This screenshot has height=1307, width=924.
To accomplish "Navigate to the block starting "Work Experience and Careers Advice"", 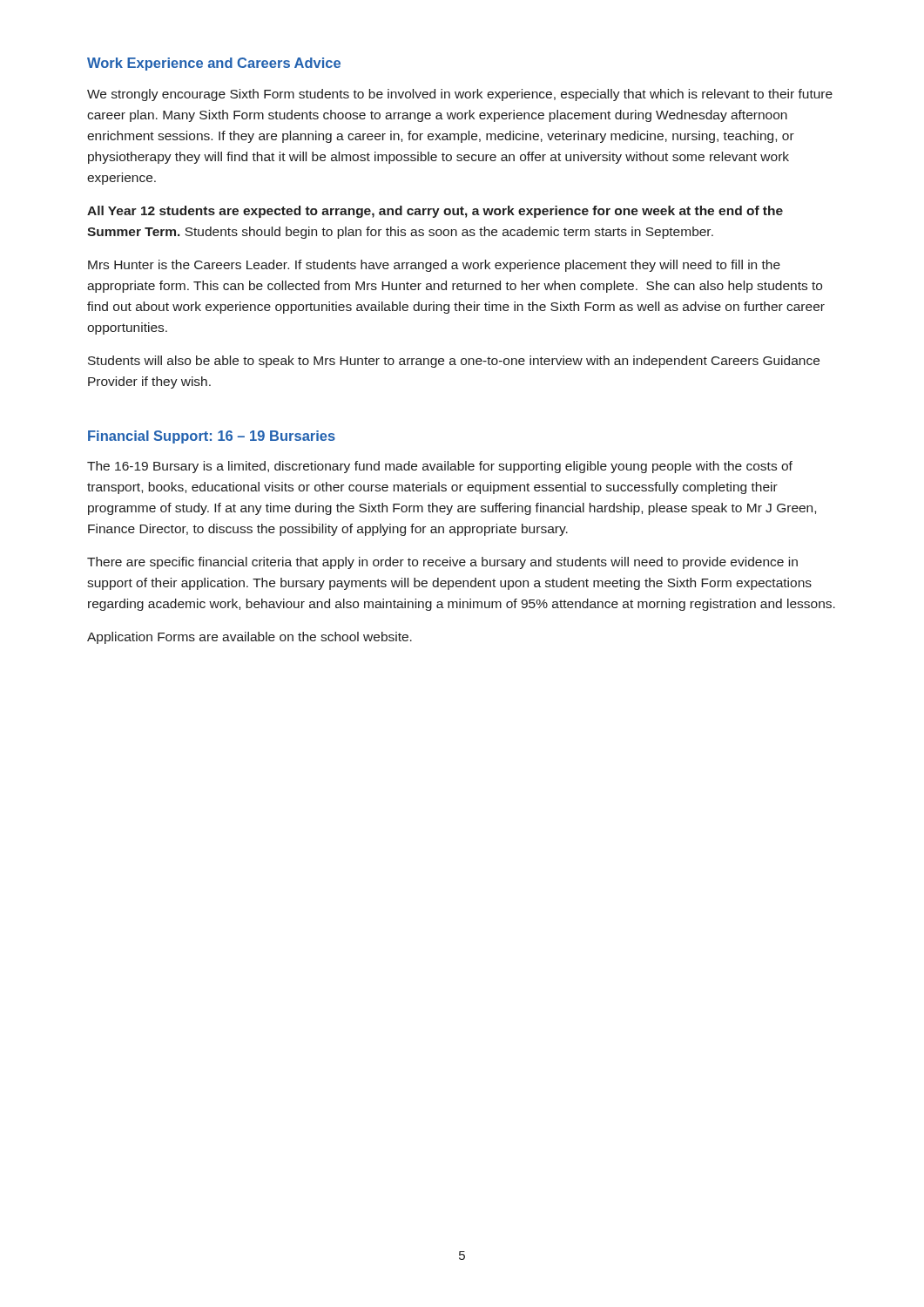I will coord(214,63).
